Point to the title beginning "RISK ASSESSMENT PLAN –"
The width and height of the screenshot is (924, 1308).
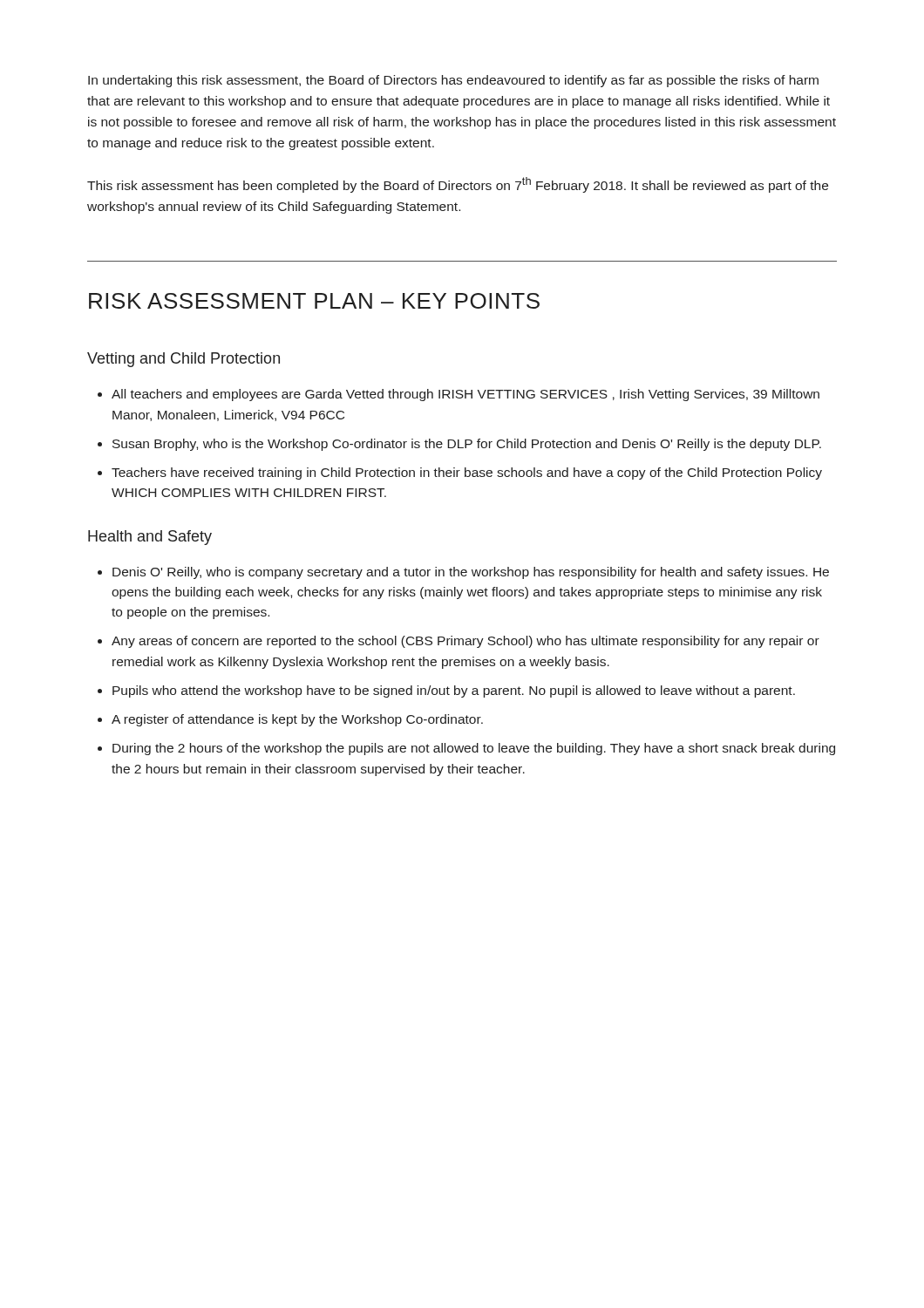coord(462,301)
